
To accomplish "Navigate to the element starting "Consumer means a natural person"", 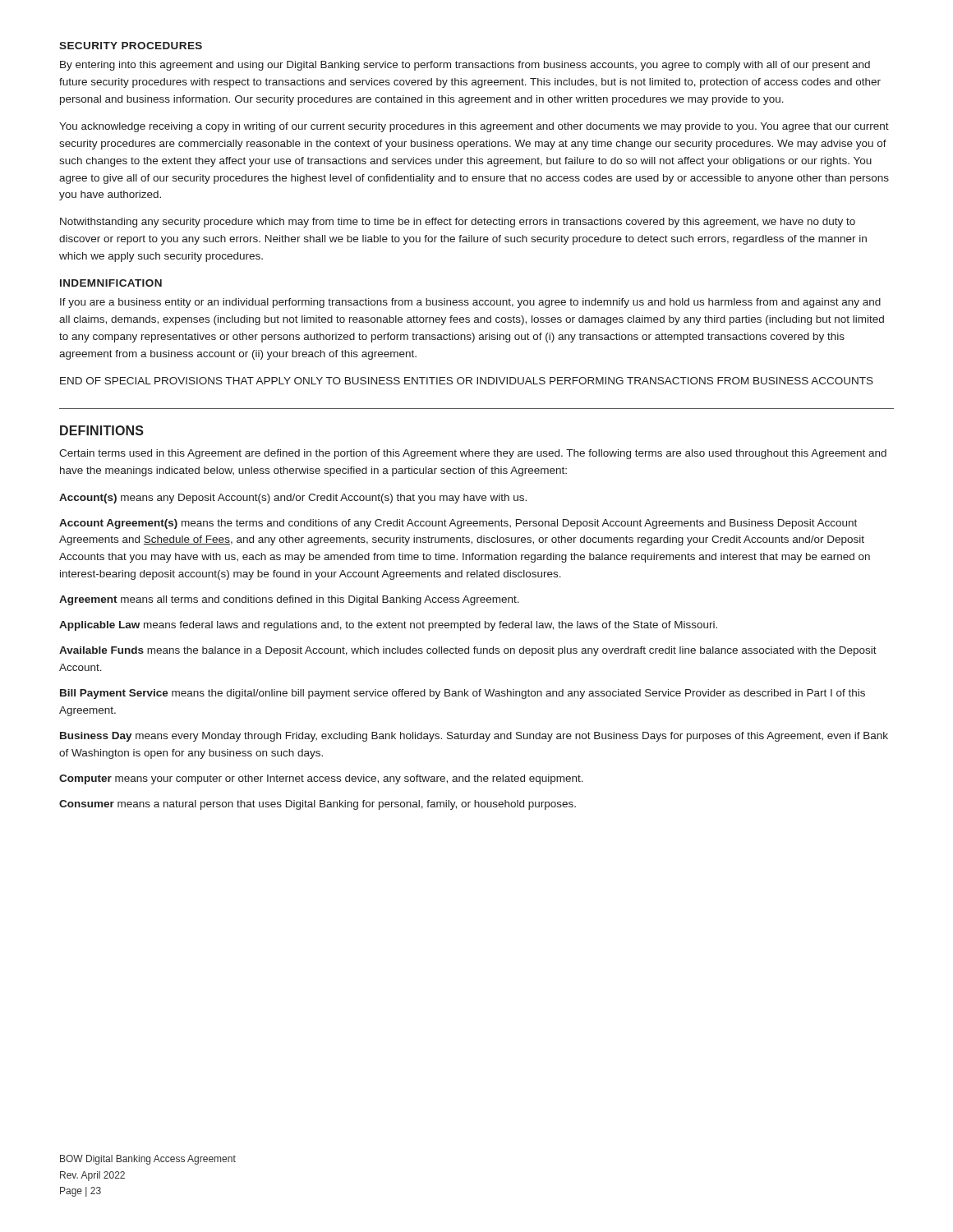I will click(318, 803).
